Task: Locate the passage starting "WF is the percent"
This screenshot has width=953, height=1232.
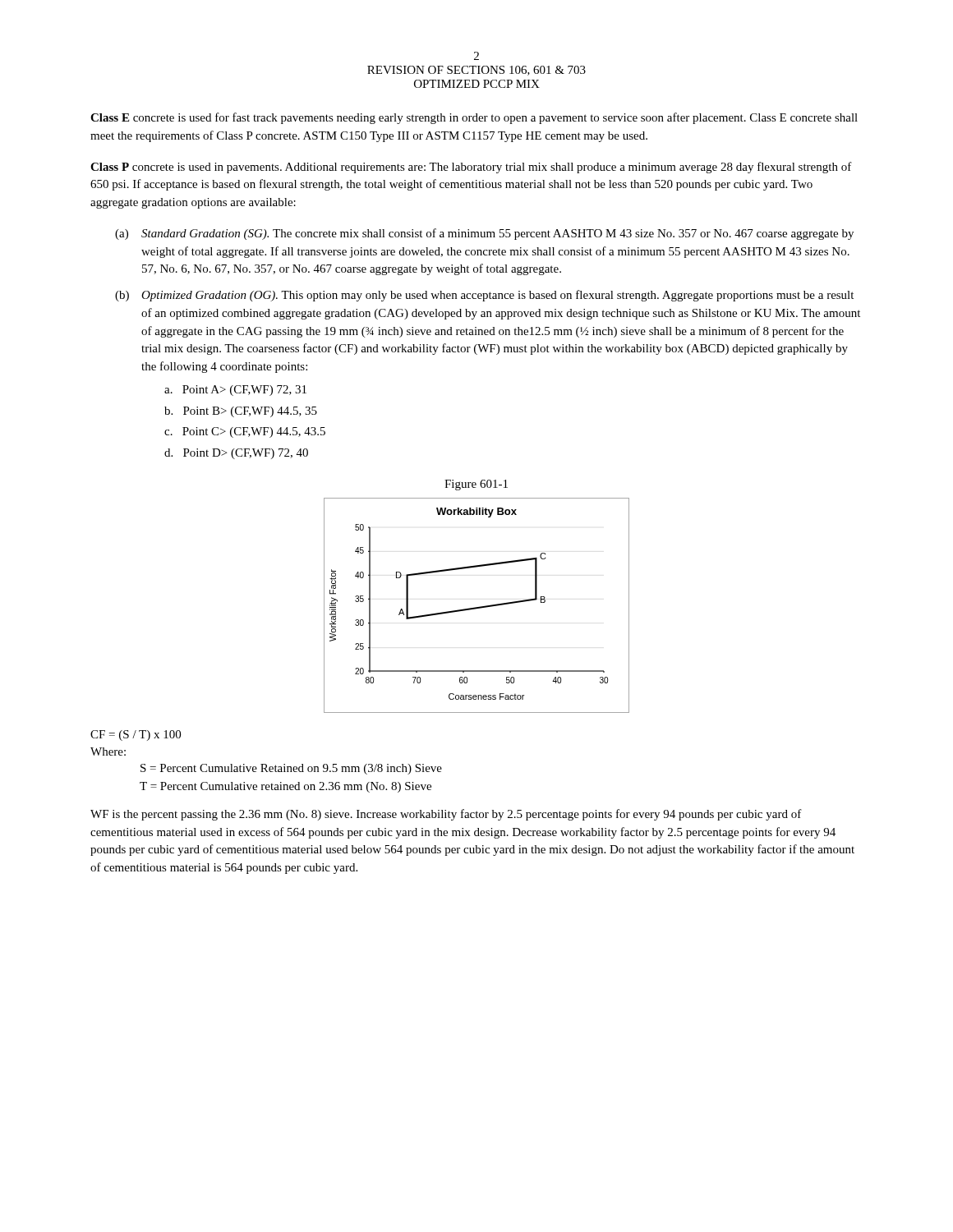Action: 472,841
